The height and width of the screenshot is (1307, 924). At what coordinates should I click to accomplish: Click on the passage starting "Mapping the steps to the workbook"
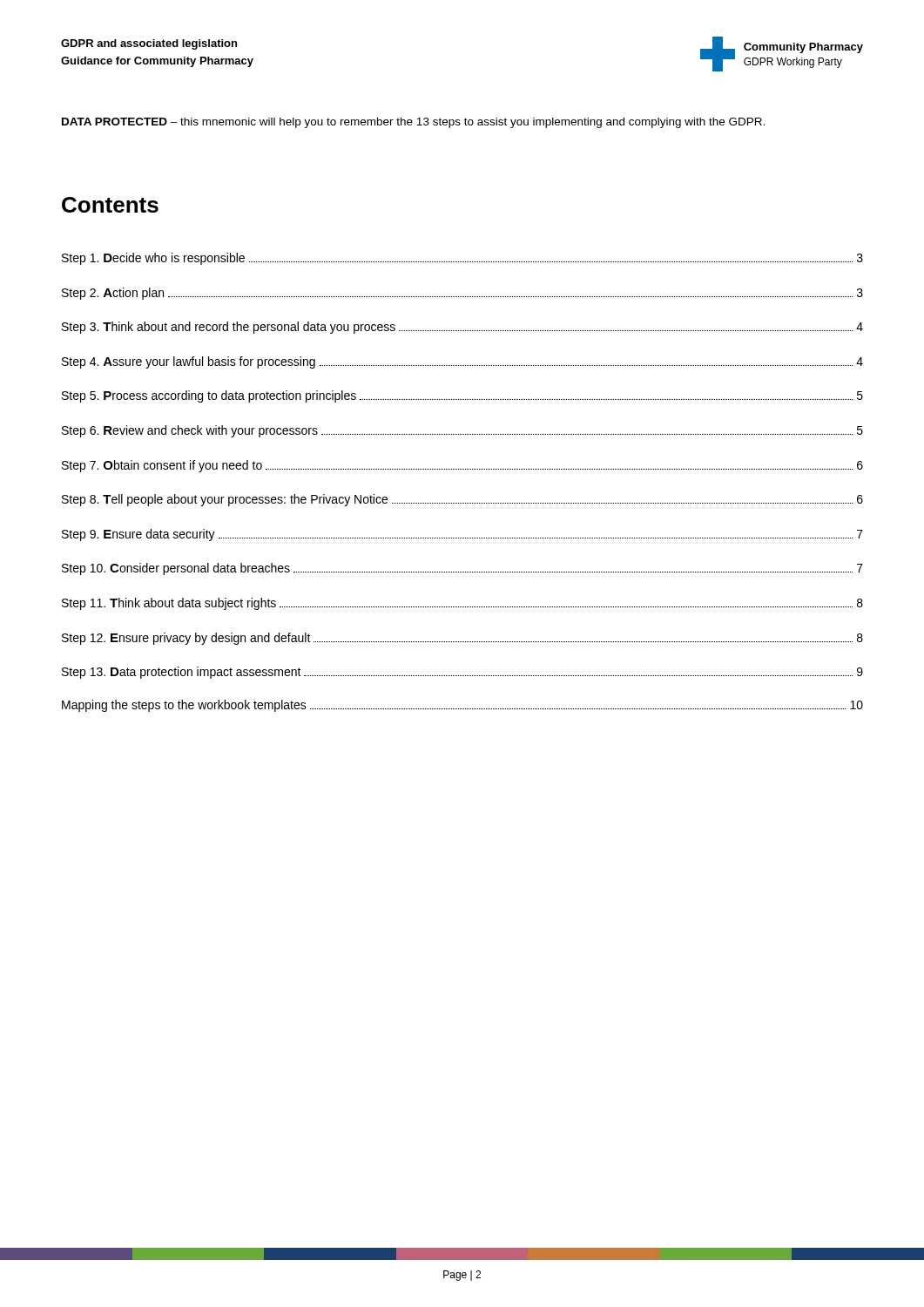[462, 705]
